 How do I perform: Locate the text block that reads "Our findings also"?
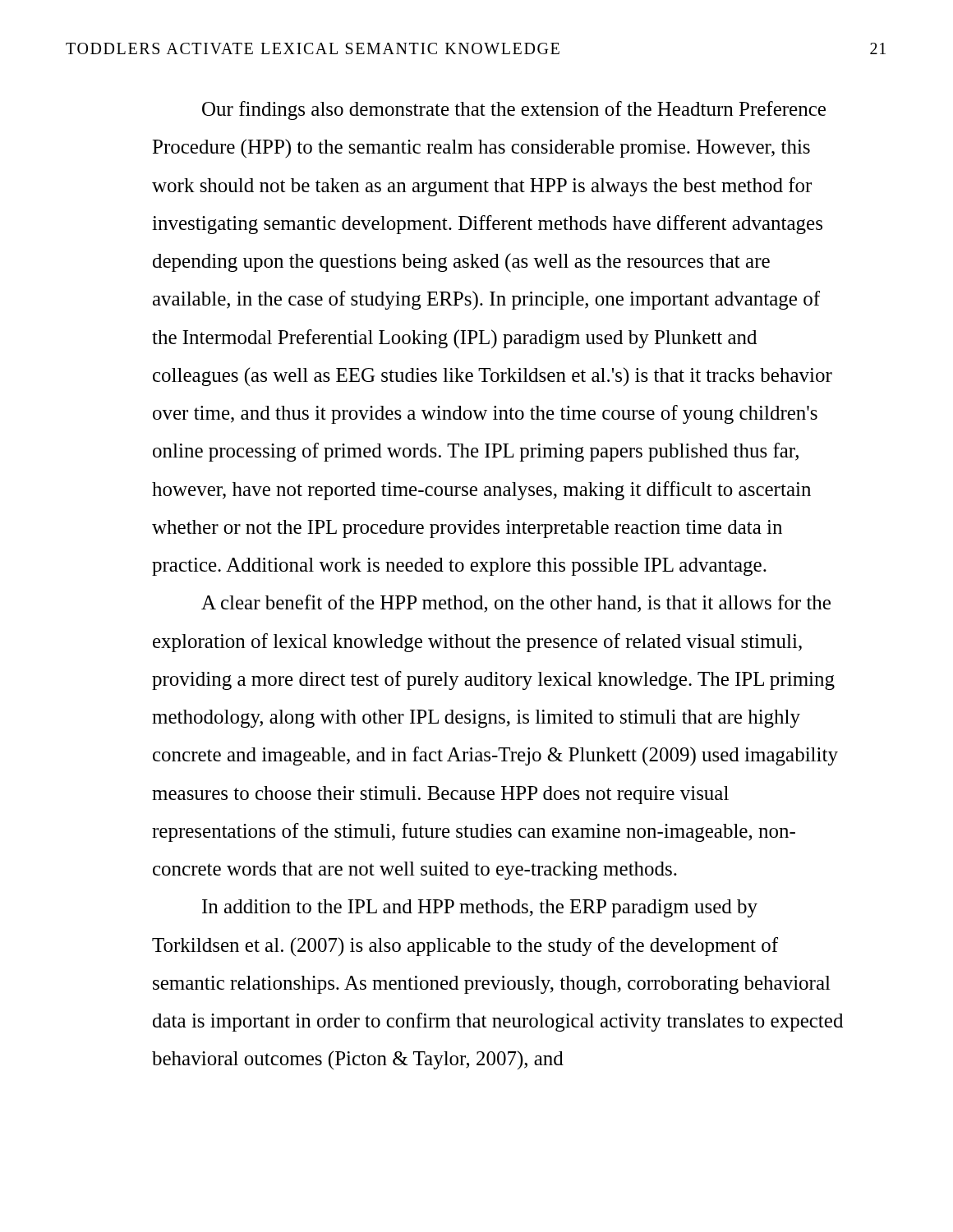499,337
